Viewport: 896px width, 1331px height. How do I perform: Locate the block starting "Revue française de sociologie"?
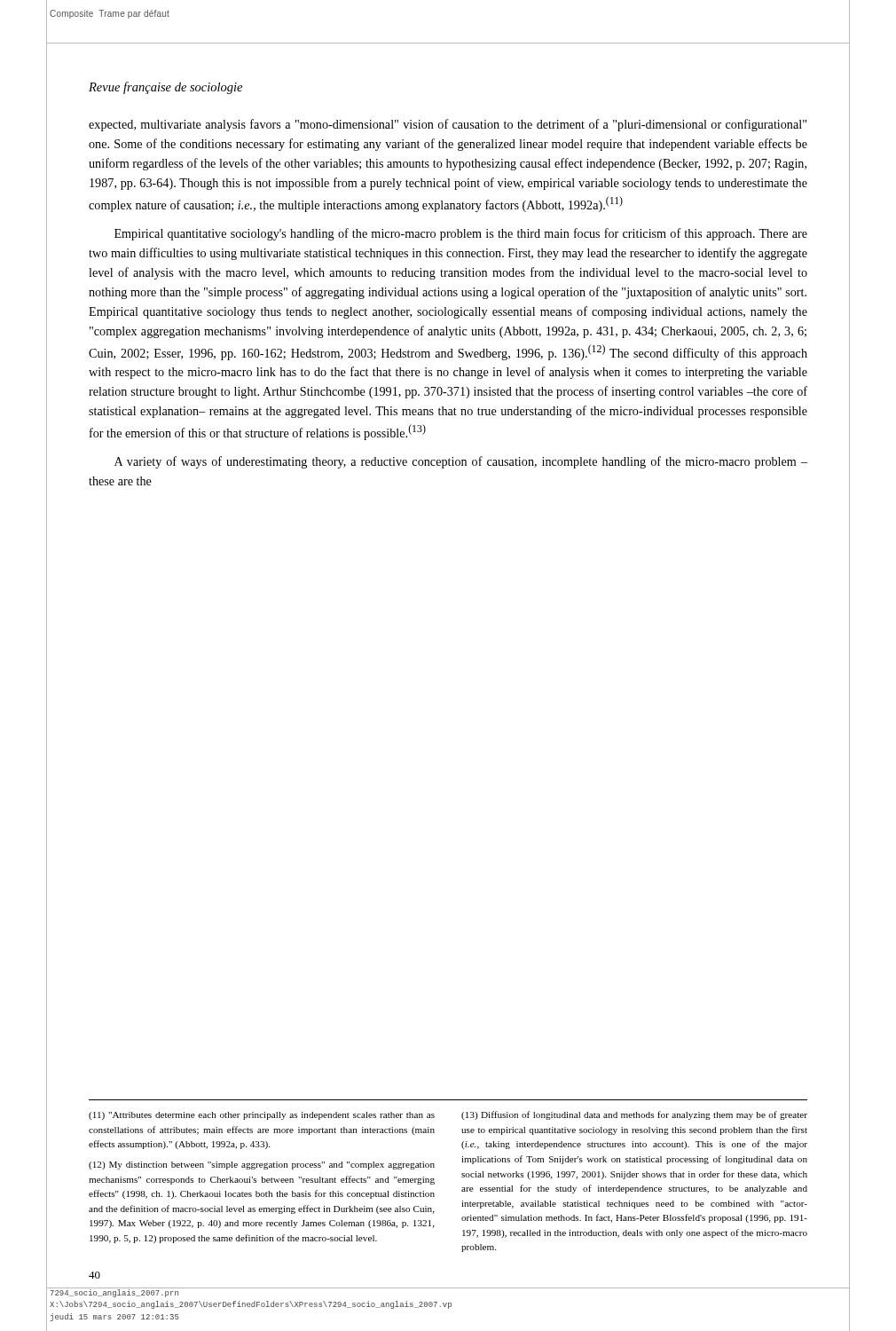(166, 87)
